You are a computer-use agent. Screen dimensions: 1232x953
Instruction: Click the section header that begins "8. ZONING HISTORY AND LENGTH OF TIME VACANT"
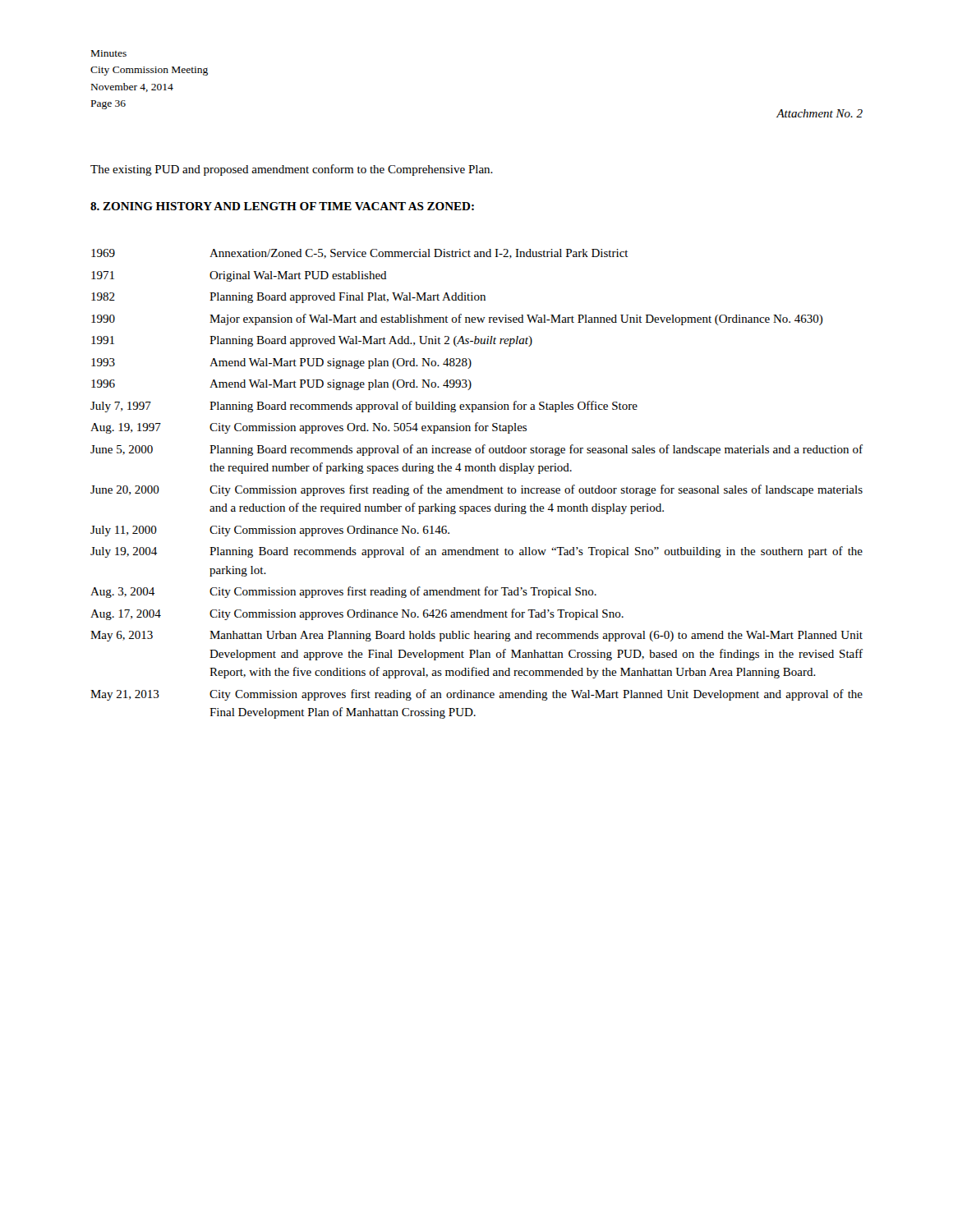[283, 206]
